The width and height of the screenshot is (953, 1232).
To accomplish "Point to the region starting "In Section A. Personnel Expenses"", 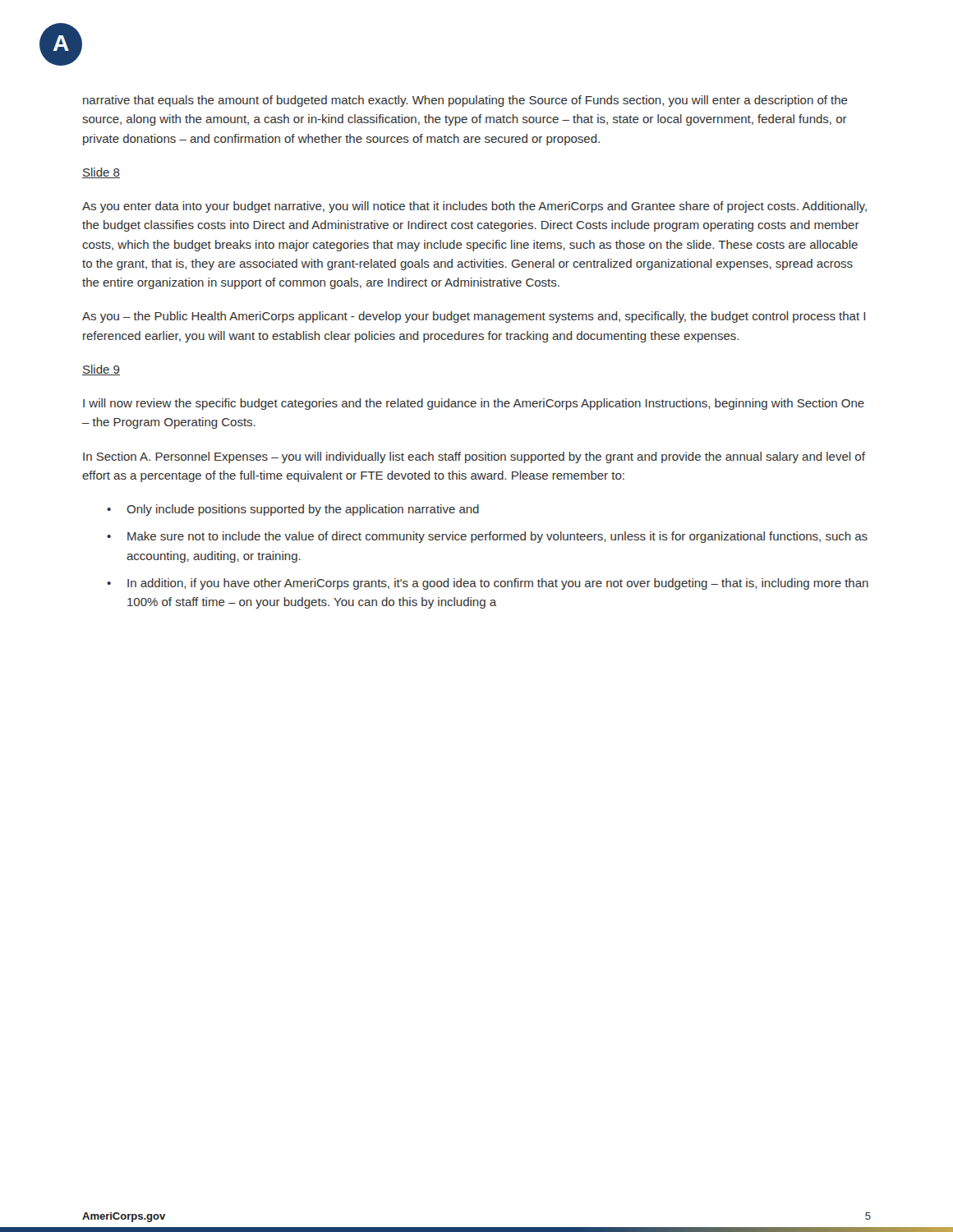I will (476, 465).
